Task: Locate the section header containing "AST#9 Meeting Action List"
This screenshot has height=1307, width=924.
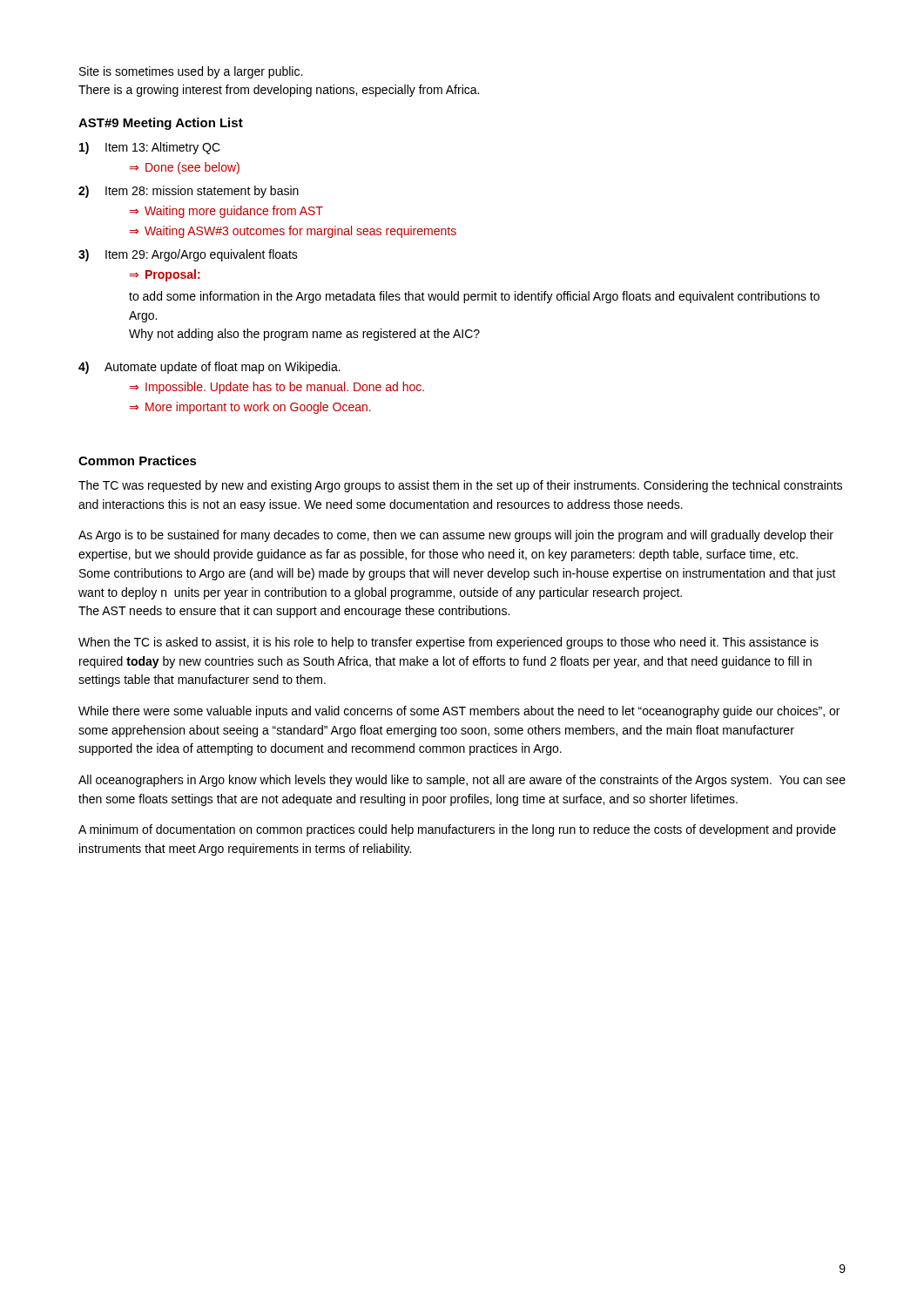Action: pos(160,122)
